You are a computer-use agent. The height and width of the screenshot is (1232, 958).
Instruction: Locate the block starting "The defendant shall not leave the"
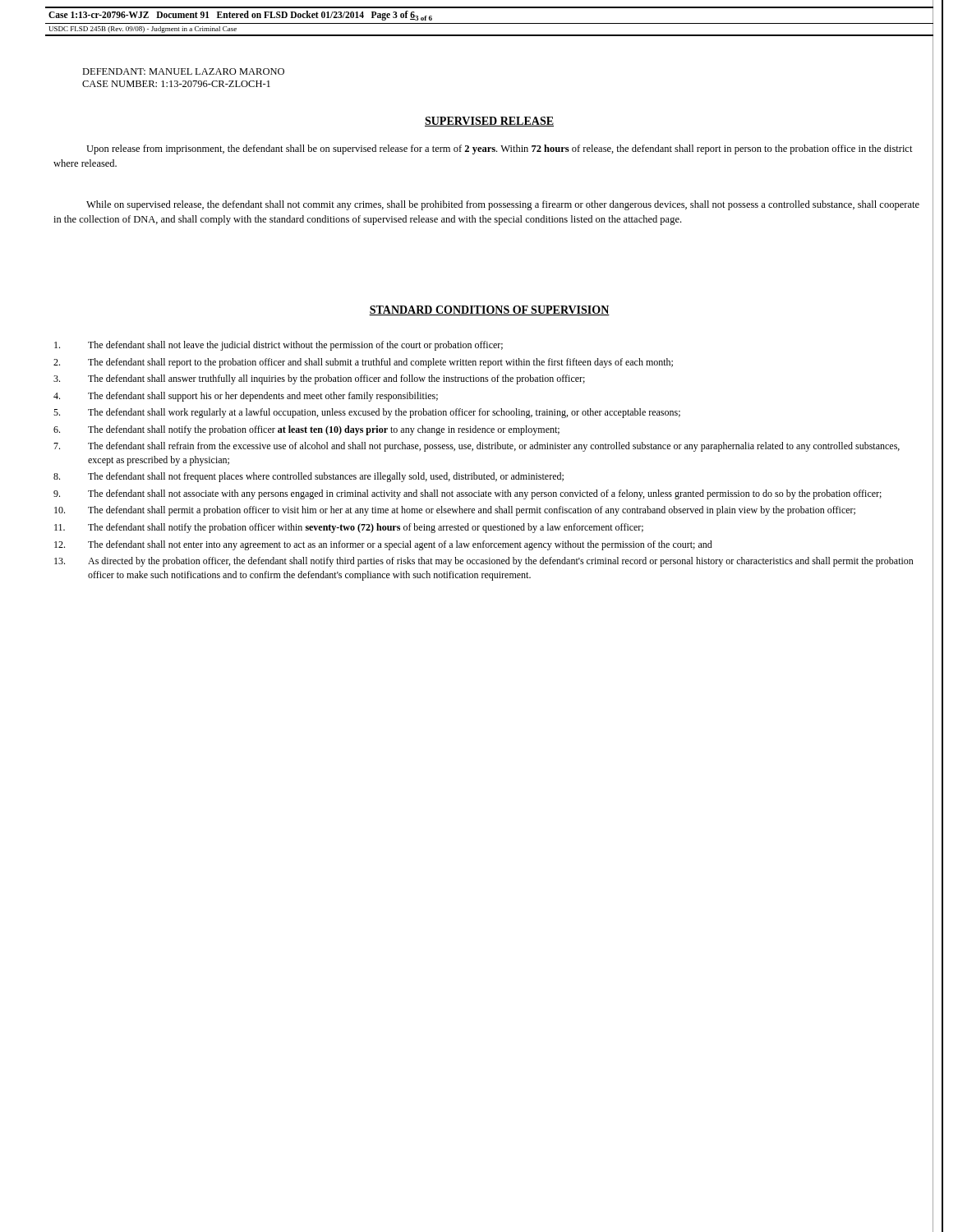pos(489,345)
